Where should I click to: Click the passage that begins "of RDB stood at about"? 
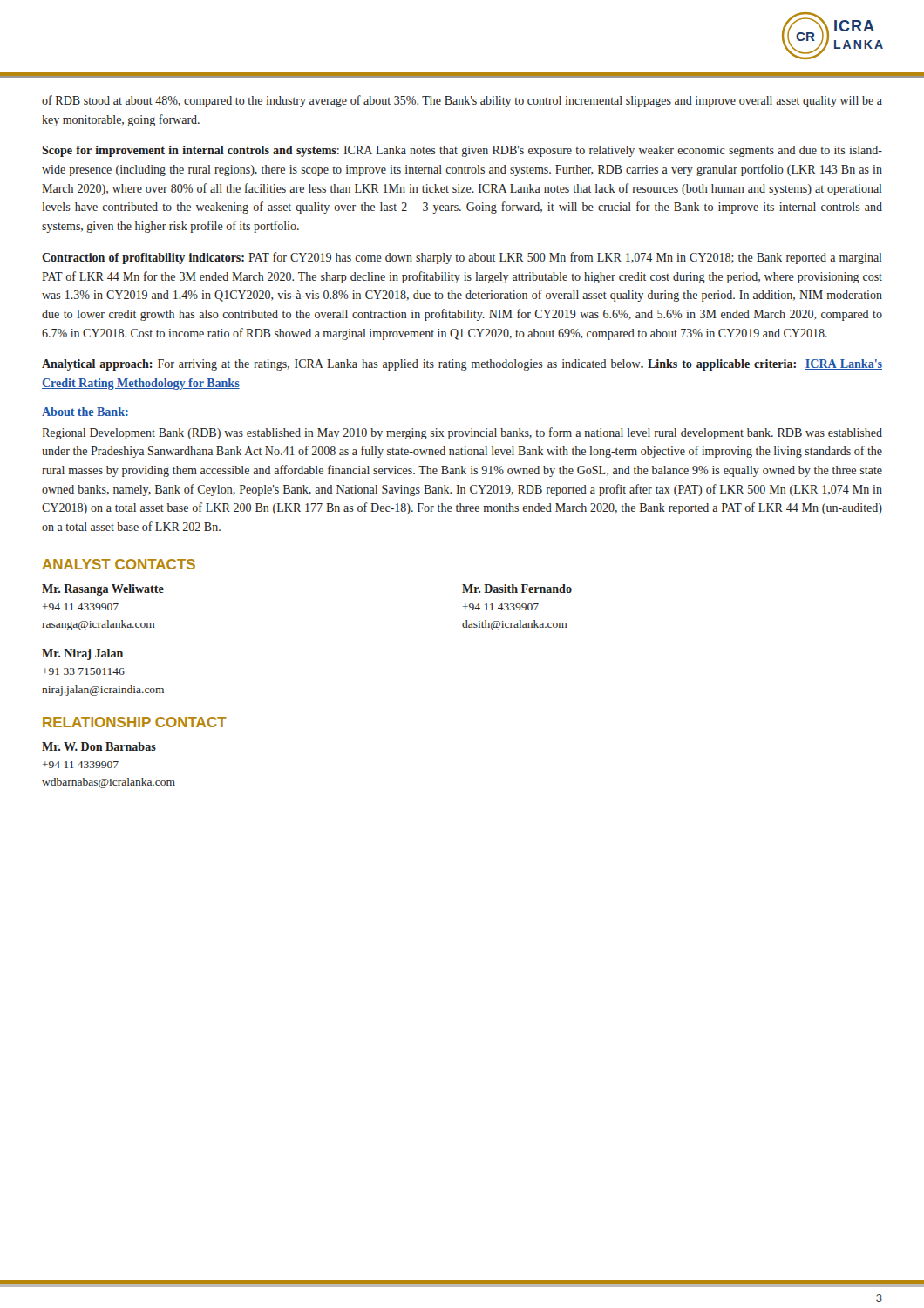[x=462, y=110]
